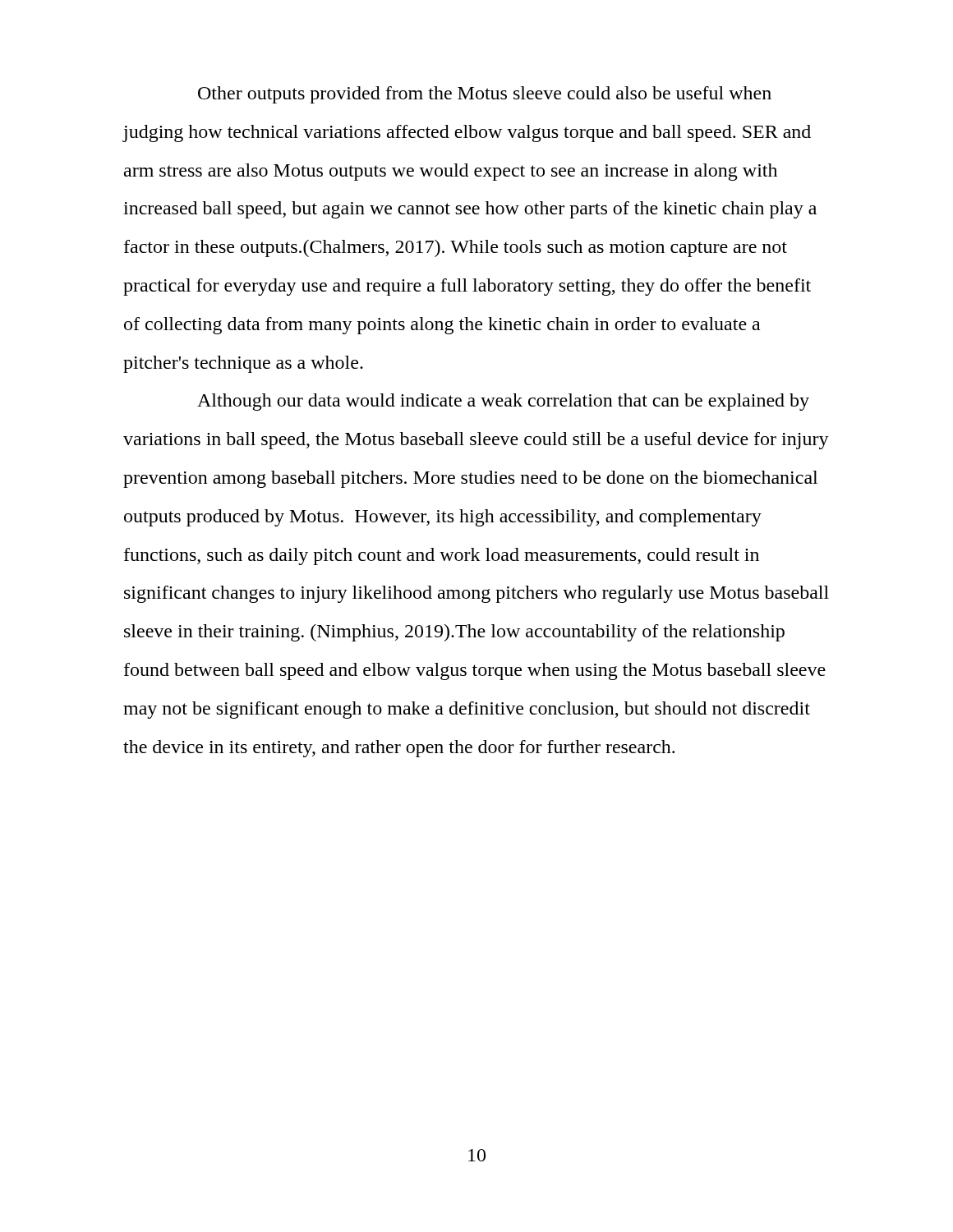Find the text block that reads "Although our data would"

click(x=503, y=402)
